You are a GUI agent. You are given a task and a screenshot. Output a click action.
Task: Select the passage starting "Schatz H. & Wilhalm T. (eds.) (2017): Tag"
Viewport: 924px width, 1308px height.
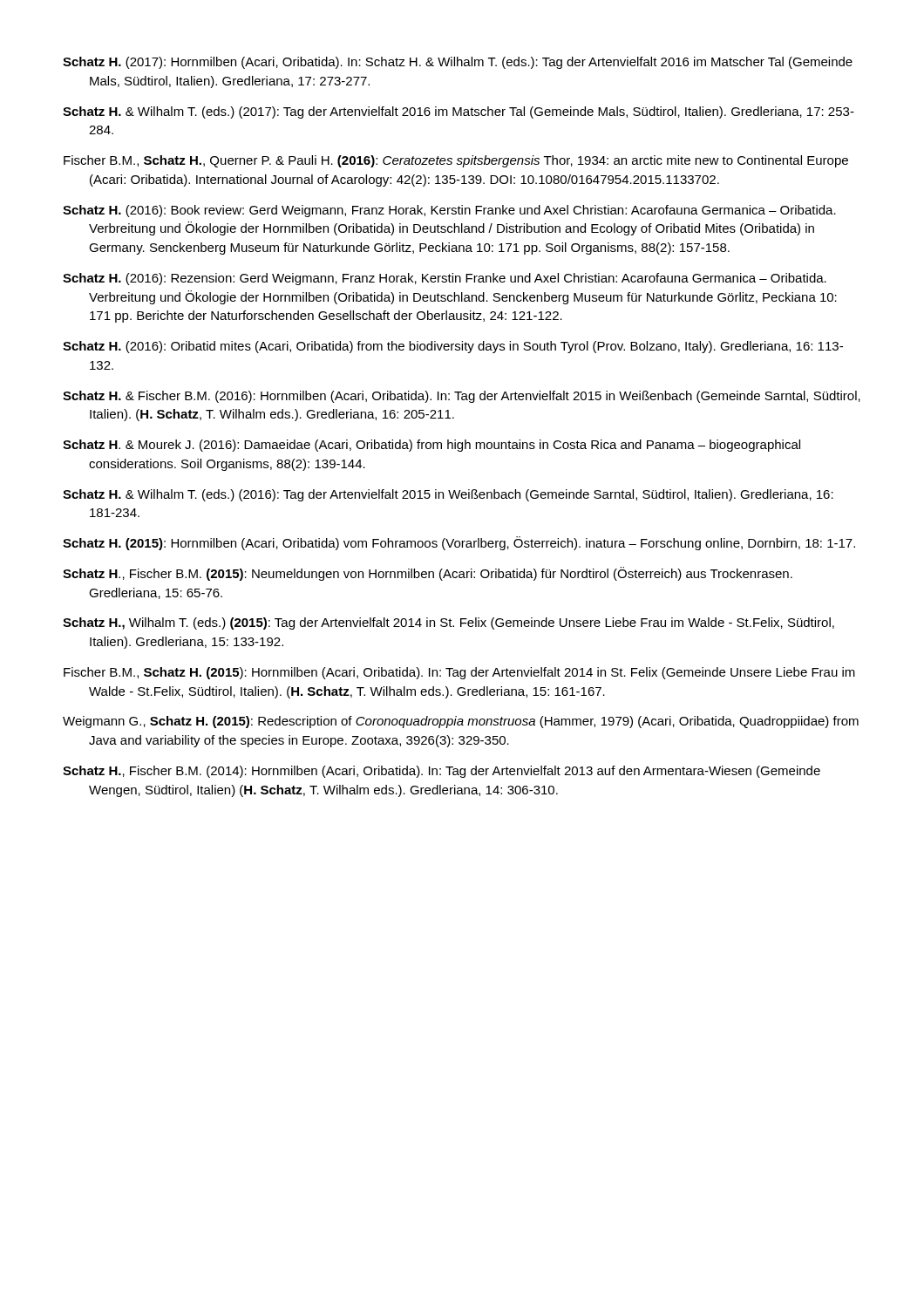(458, 120)
